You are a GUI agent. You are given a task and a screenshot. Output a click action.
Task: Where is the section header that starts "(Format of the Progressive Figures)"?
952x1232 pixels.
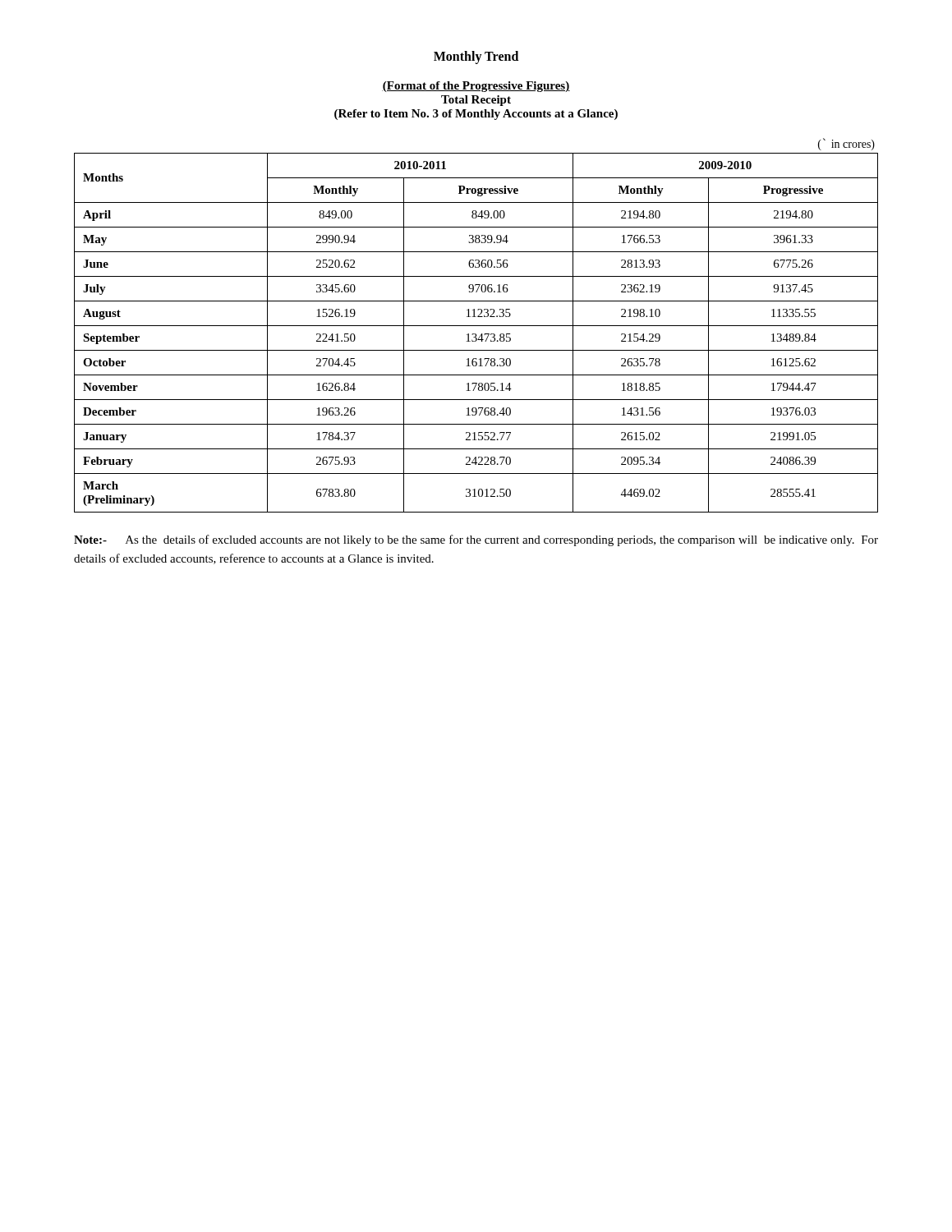point(476,100)
